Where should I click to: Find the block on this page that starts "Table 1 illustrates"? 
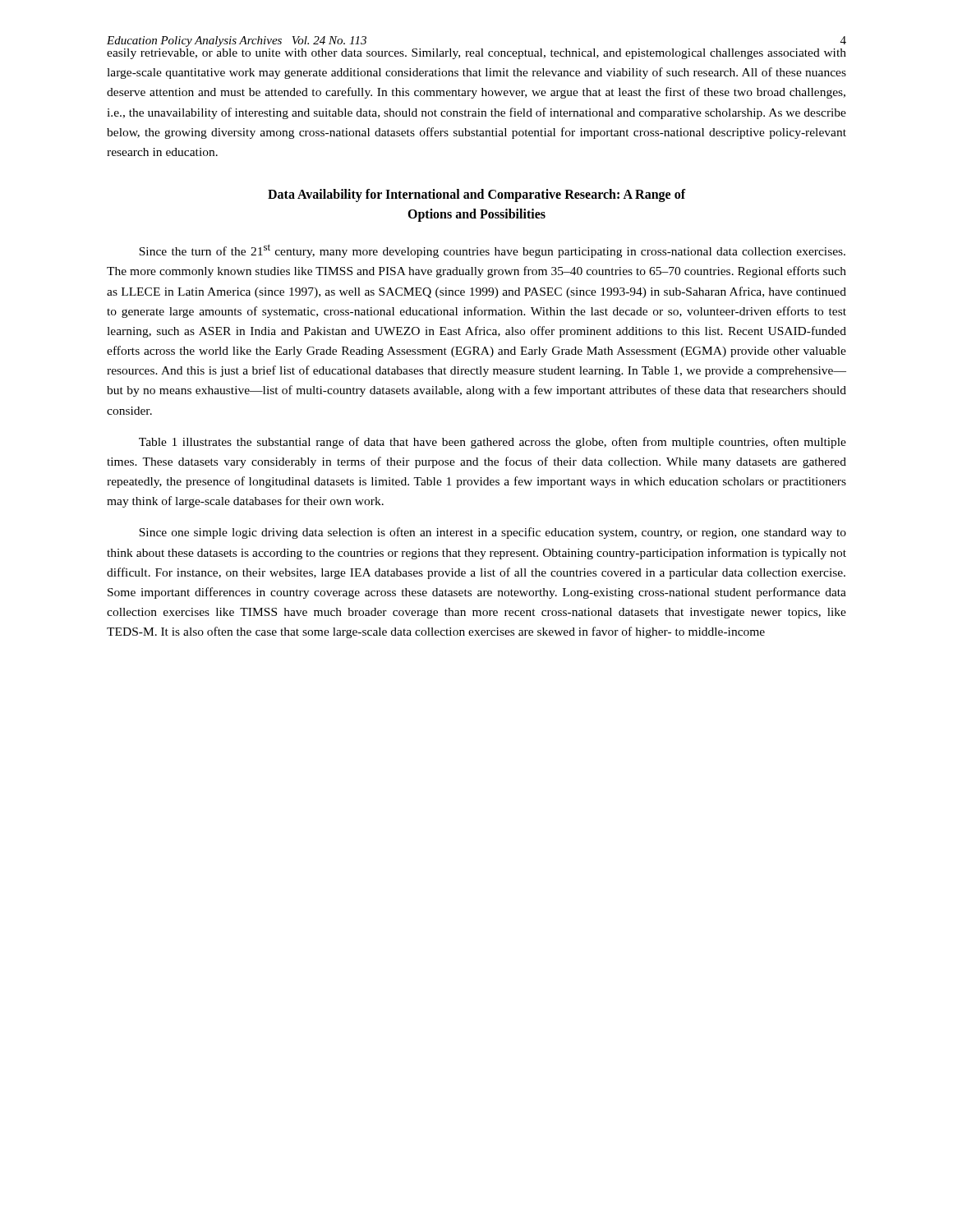click(x=476, y=471)
